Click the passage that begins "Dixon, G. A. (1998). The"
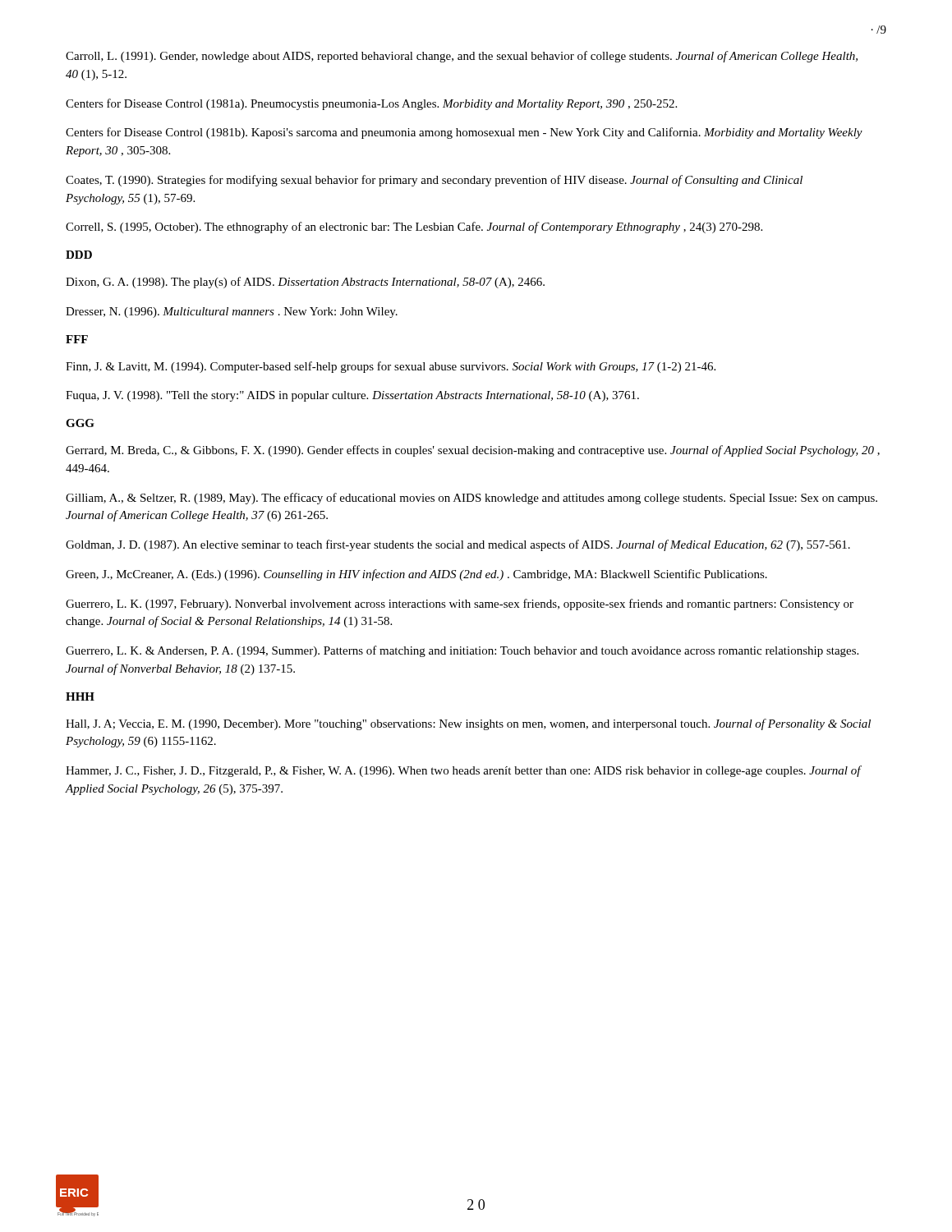The height and width of the screenshot is (1232, 952). point(306,282)
